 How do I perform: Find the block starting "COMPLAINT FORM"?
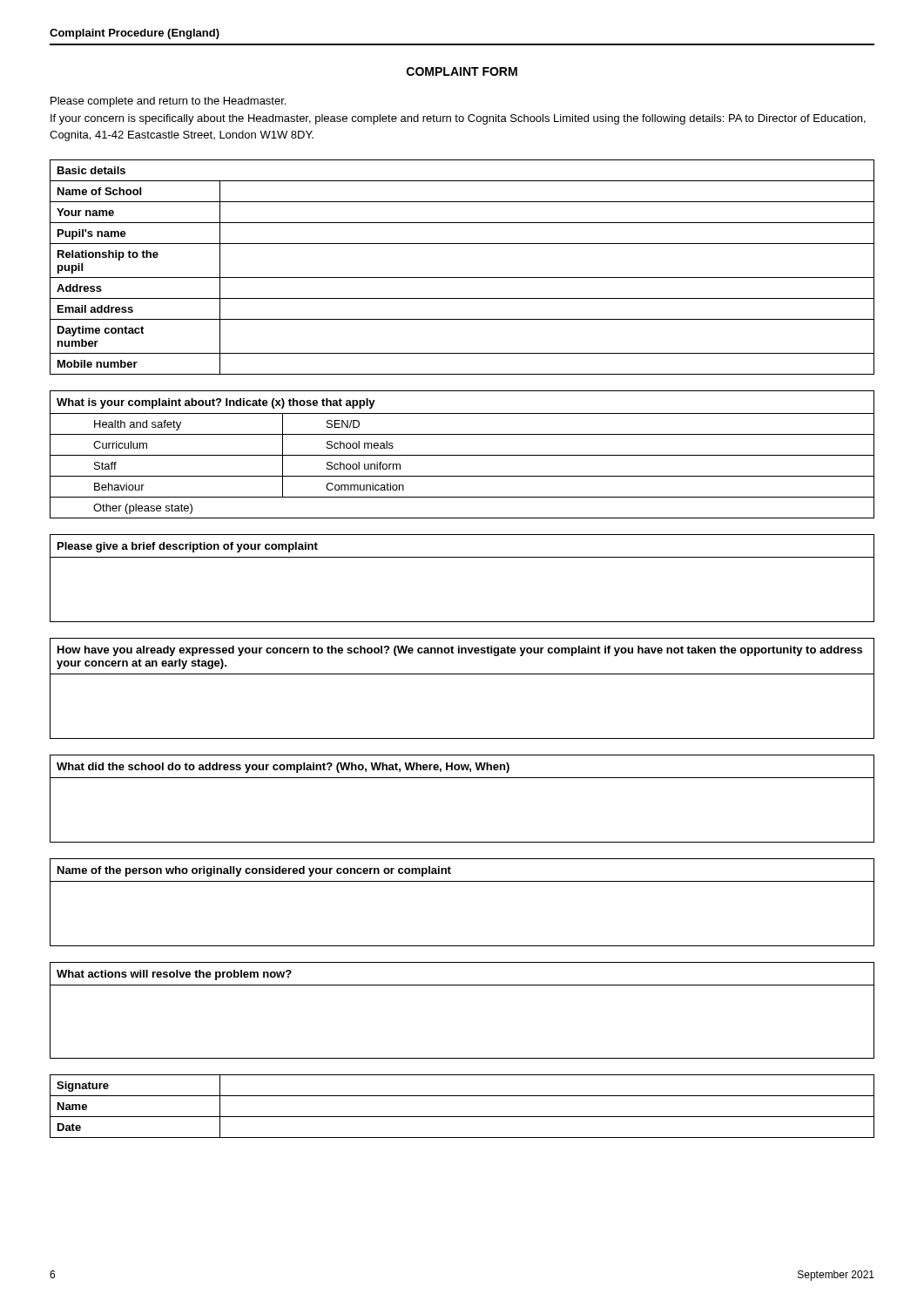tap(462, 71)
